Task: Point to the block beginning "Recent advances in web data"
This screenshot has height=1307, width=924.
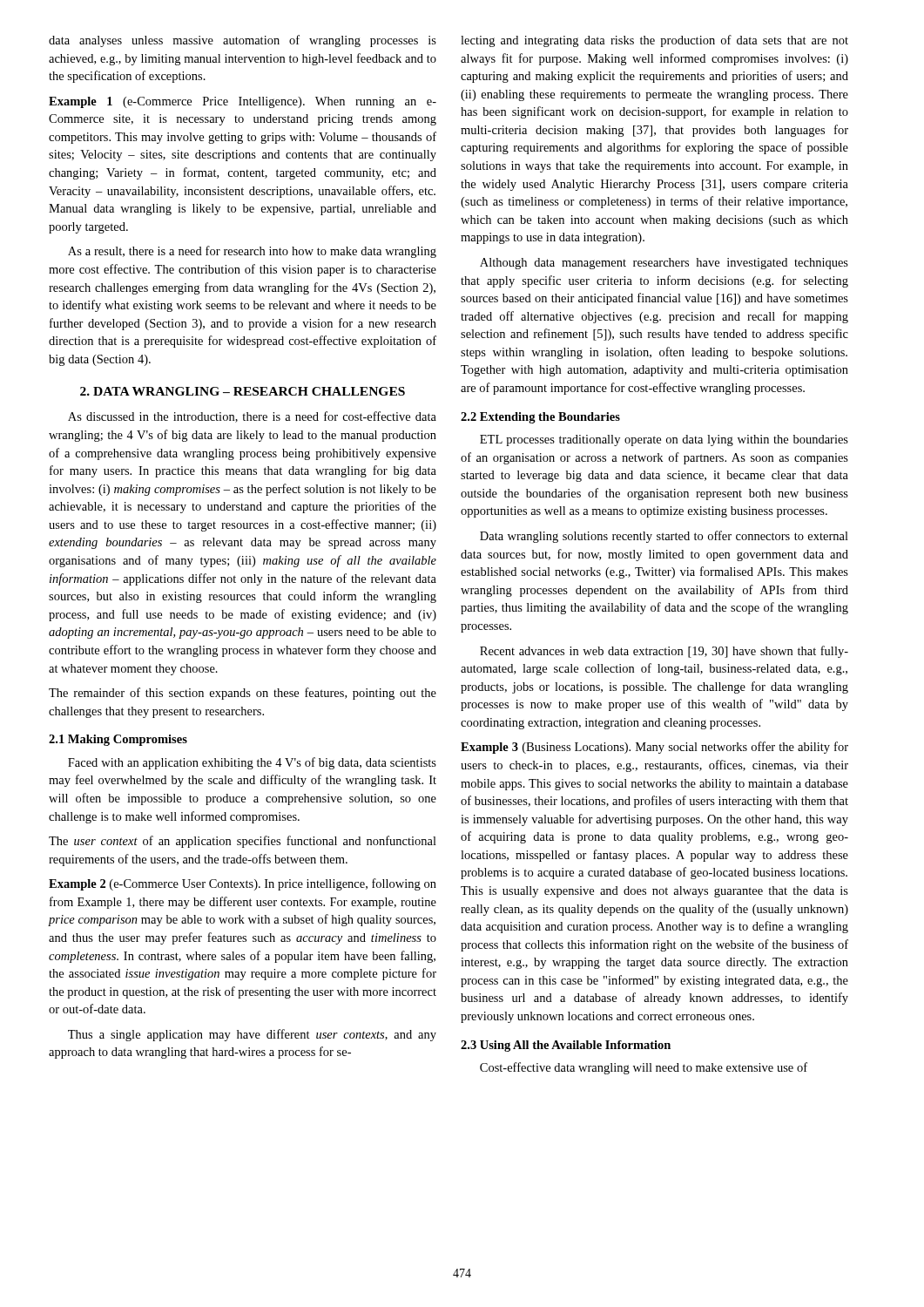Action: (x=654, y=687)
